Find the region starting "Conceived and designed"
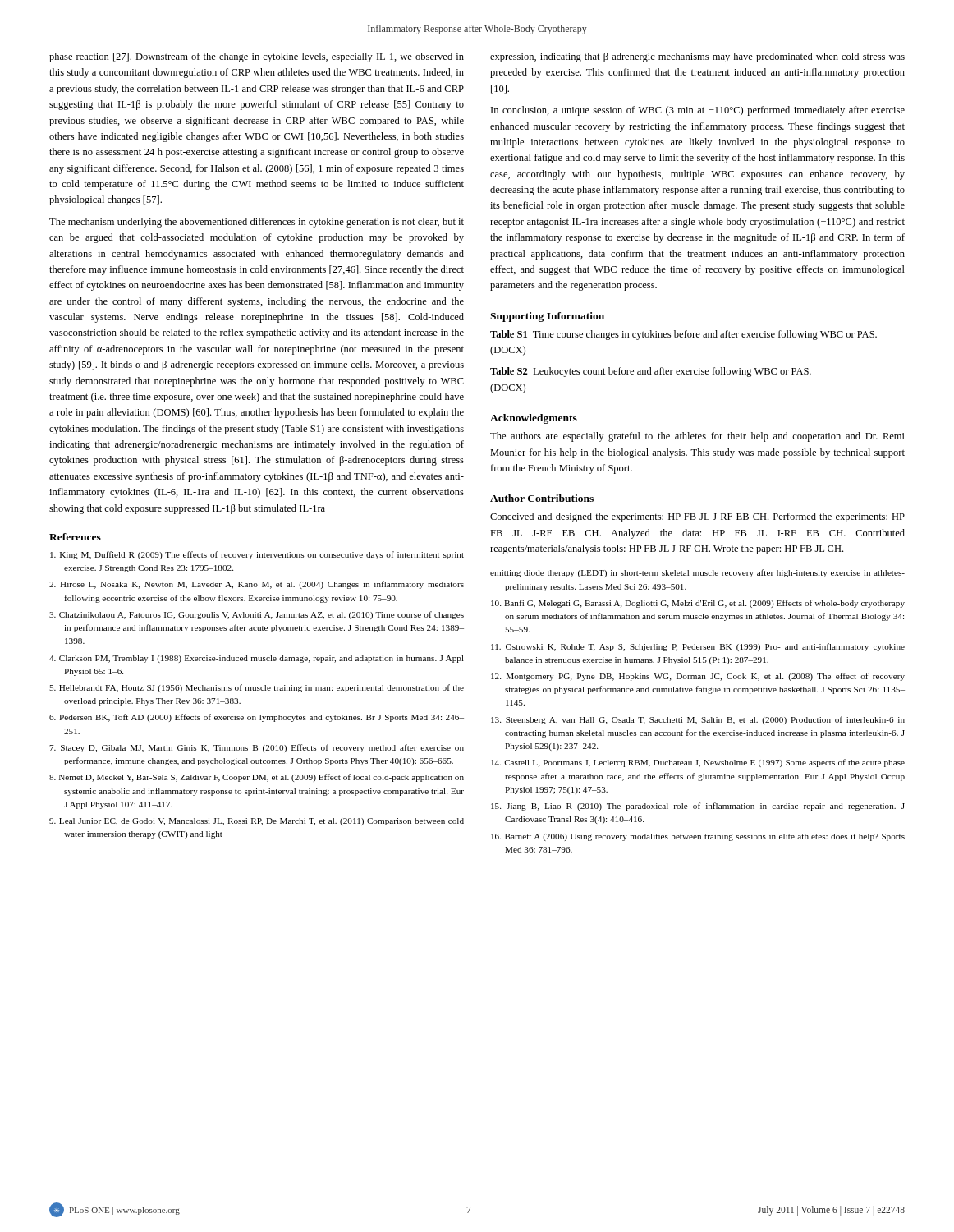 [x=697, y=533]
